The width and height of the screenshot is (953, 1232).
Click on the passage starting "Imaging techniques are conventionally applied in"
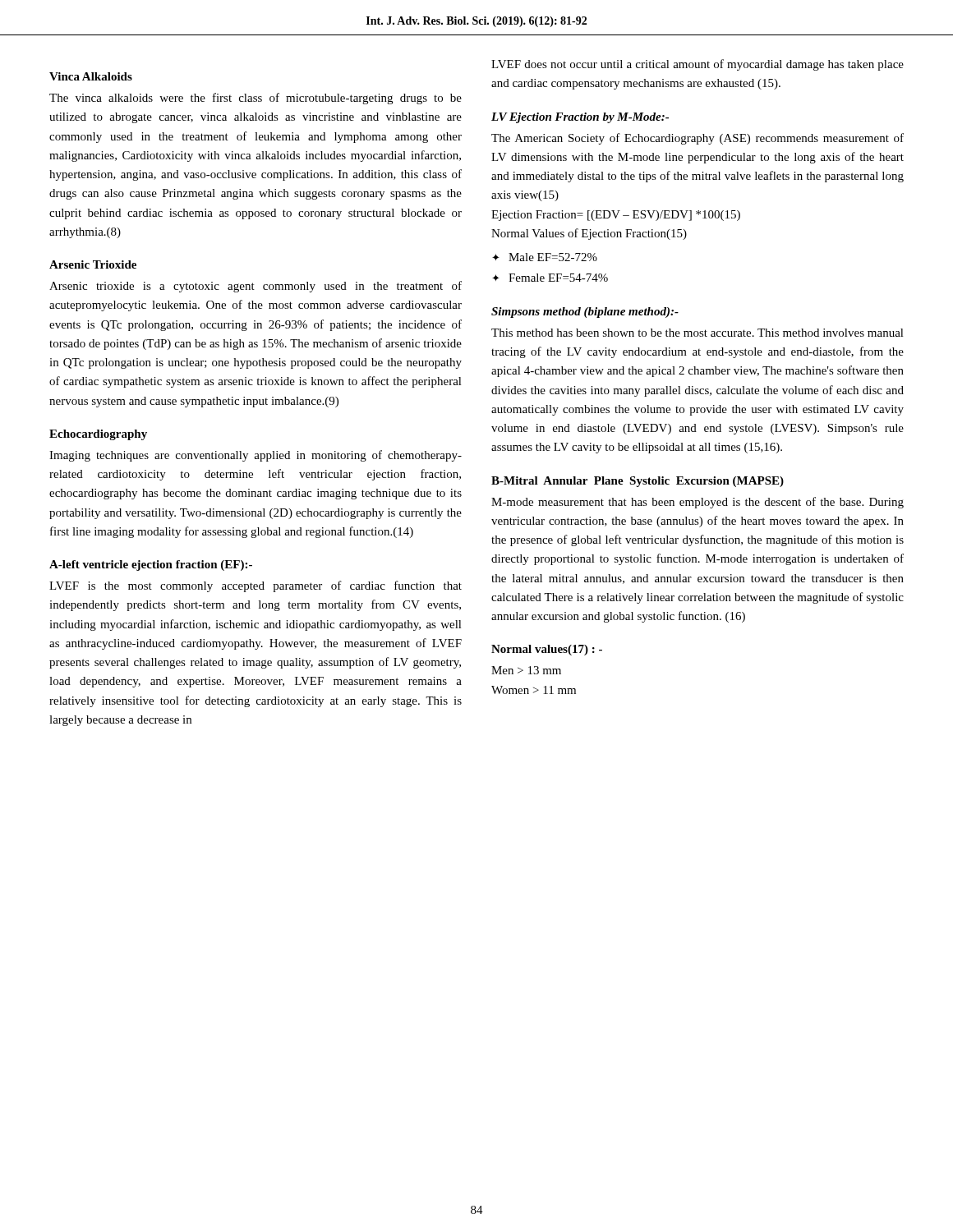click(255, 493)
